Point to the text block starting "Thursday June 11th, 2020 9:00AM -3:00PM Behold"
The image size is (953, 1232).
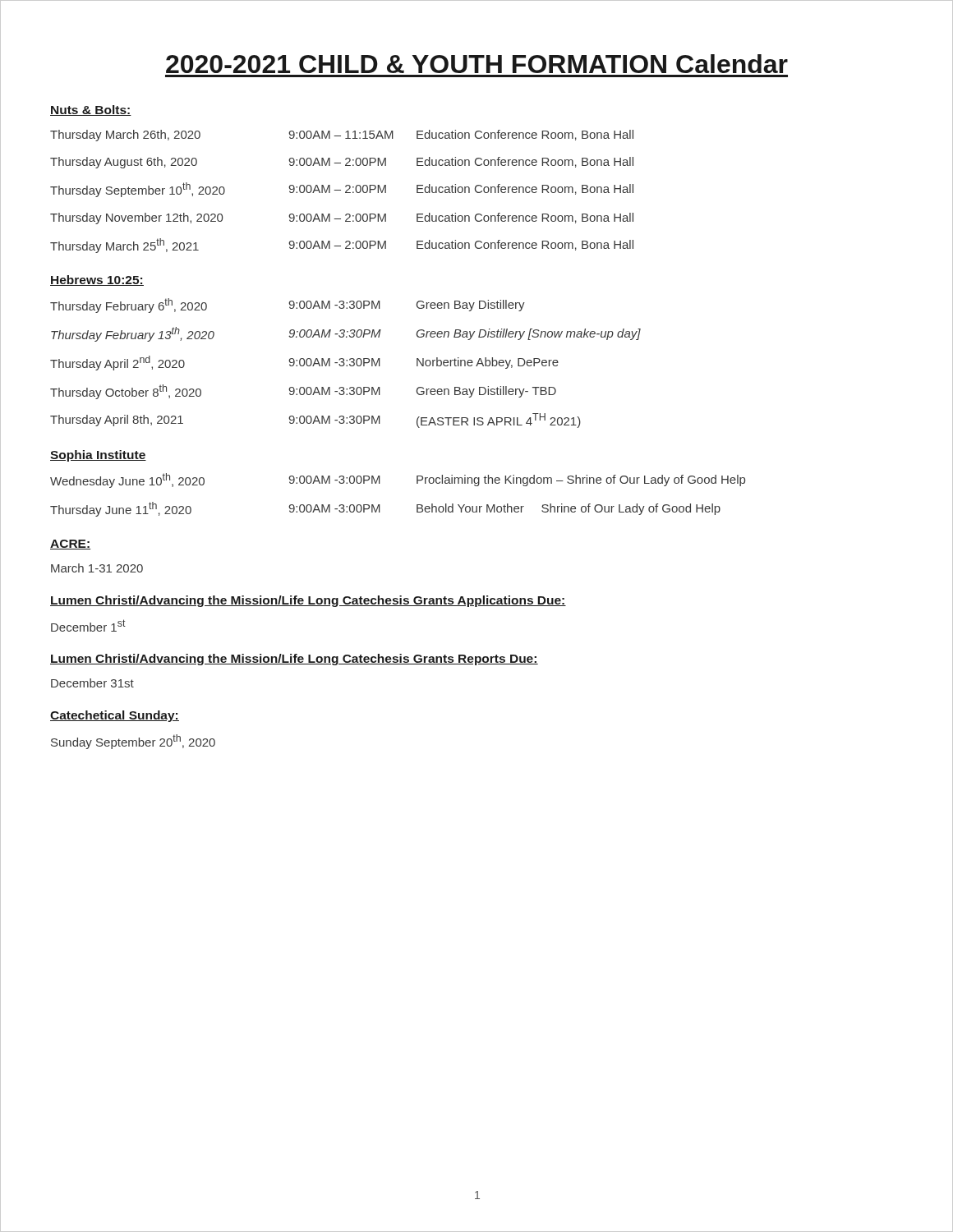pos(476,509)
